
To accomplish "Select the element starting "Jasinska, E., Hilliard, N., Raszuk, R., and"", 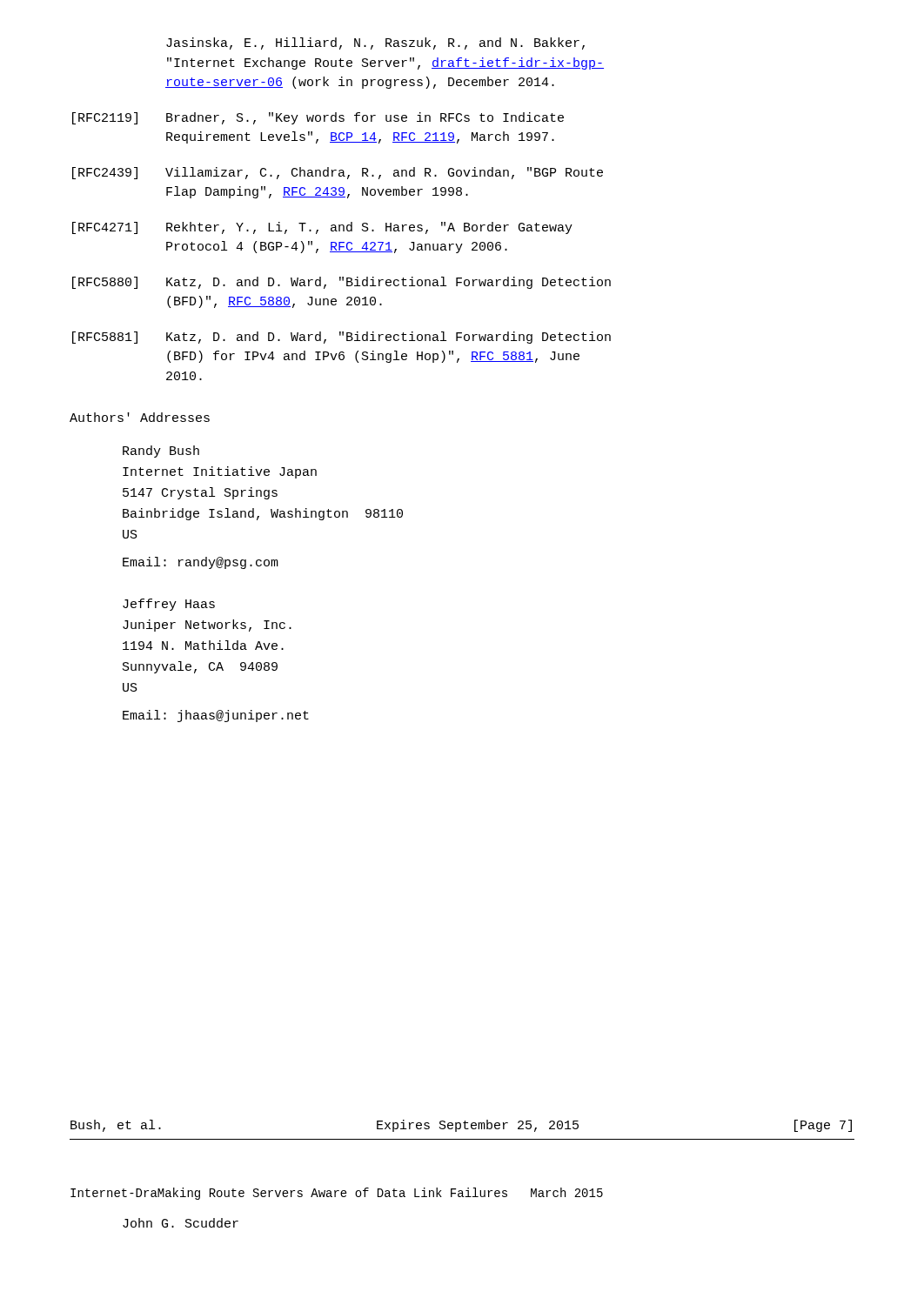I will tap(462, 64).
